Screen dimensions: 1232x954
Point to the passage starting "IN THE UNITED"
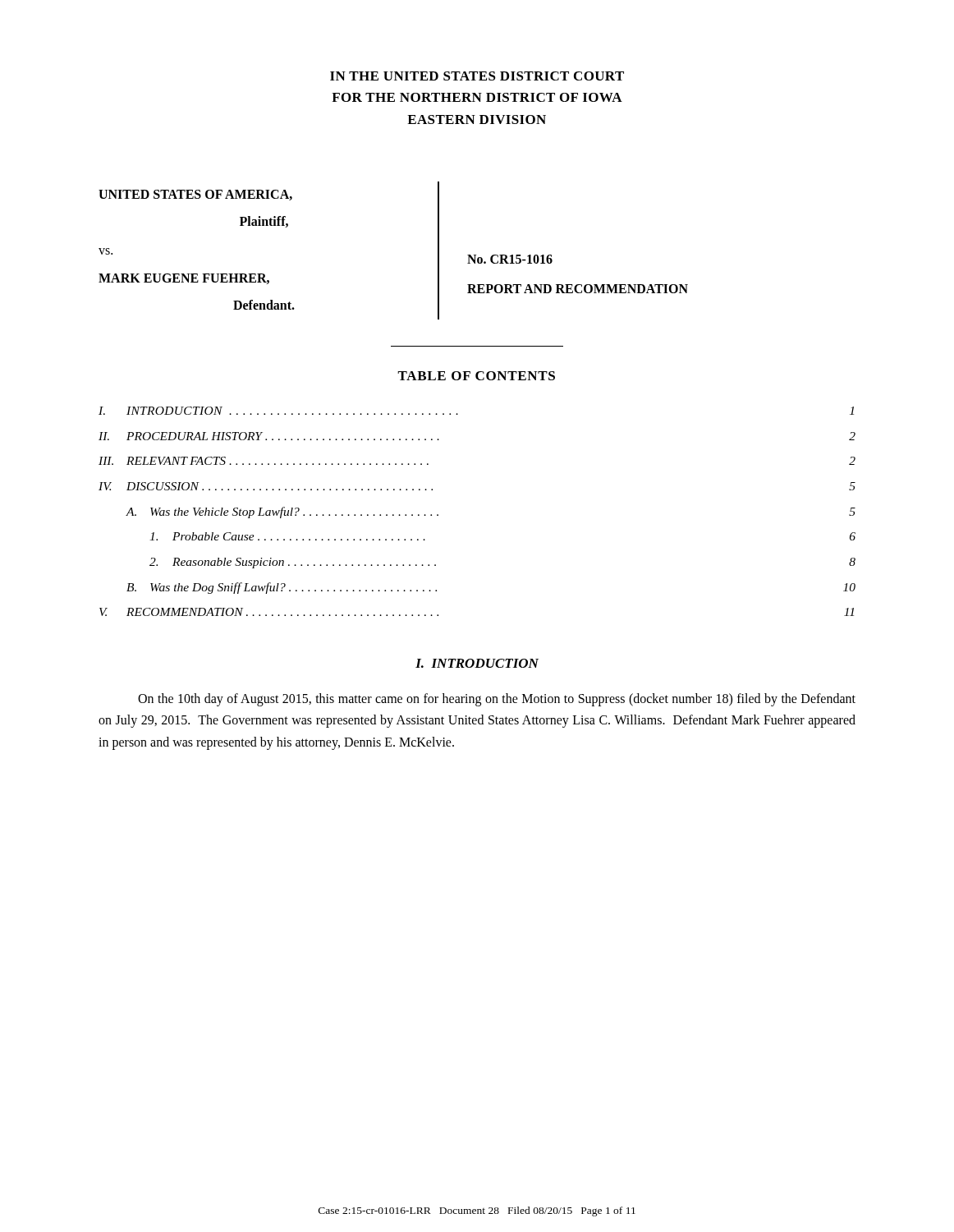pyautogui.click(x=477, y=98)
